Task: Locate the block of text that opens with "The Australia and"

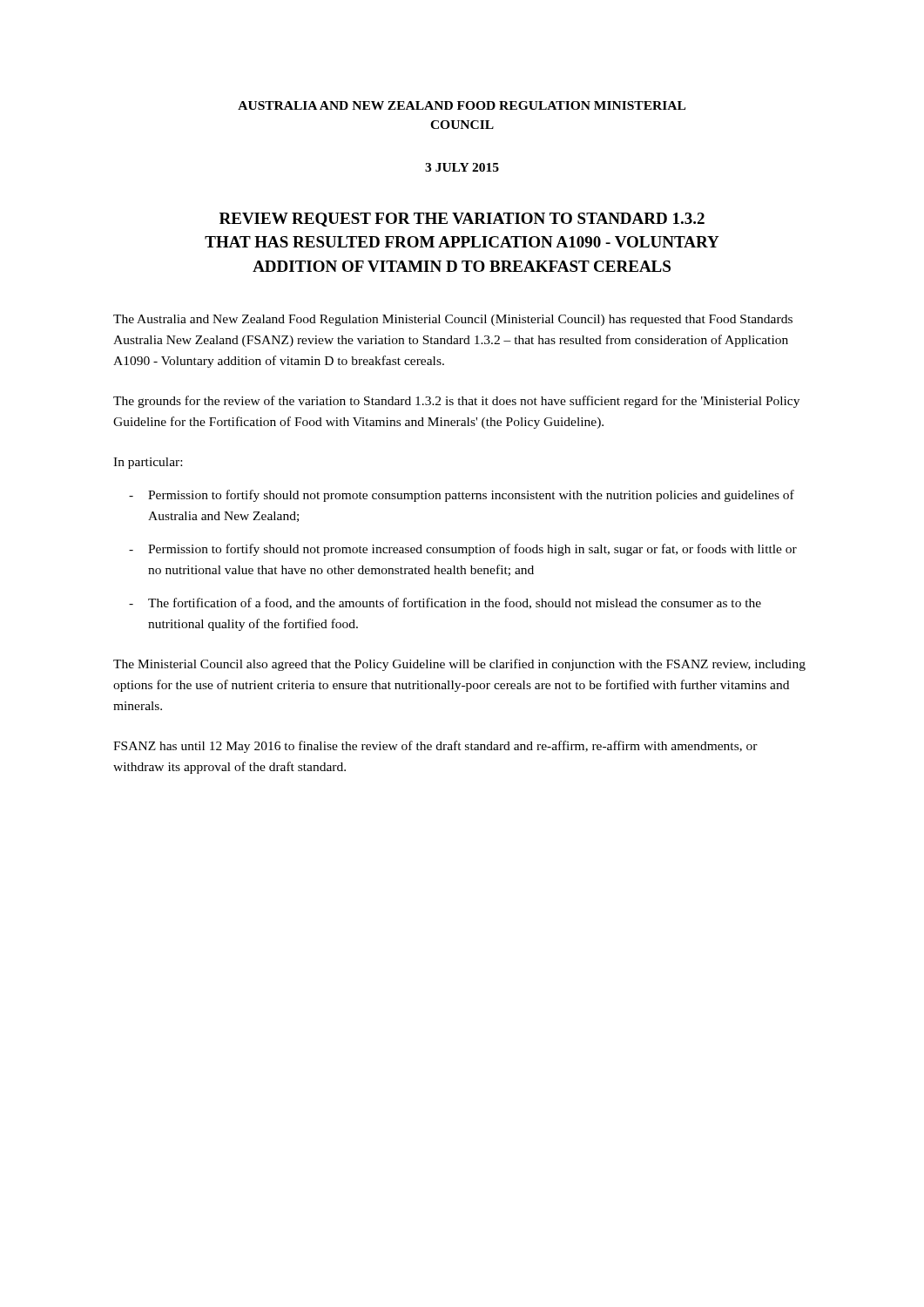Action: [x=453, y=339]
